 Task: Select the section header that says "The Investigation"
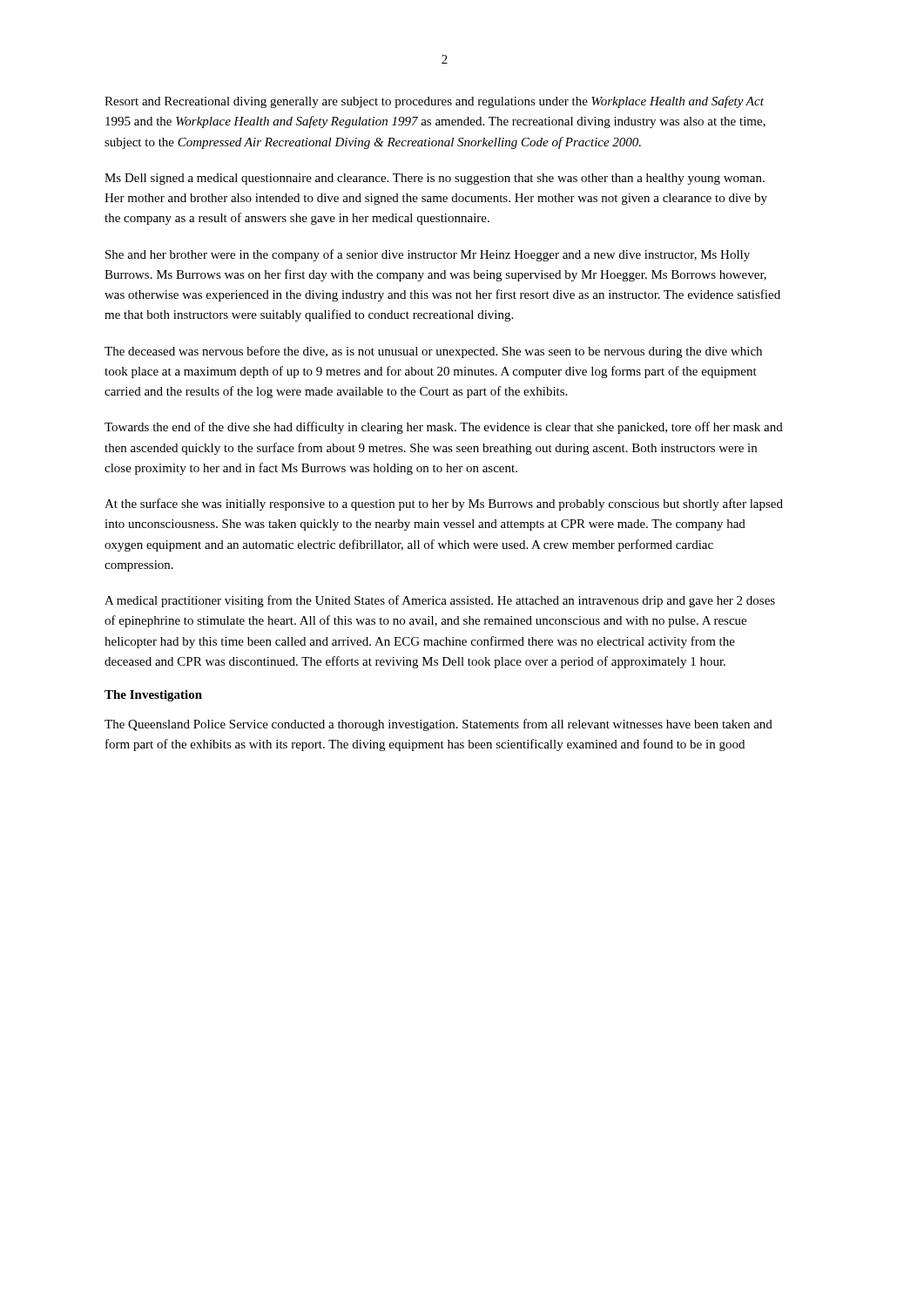click(x=153, y=694)
